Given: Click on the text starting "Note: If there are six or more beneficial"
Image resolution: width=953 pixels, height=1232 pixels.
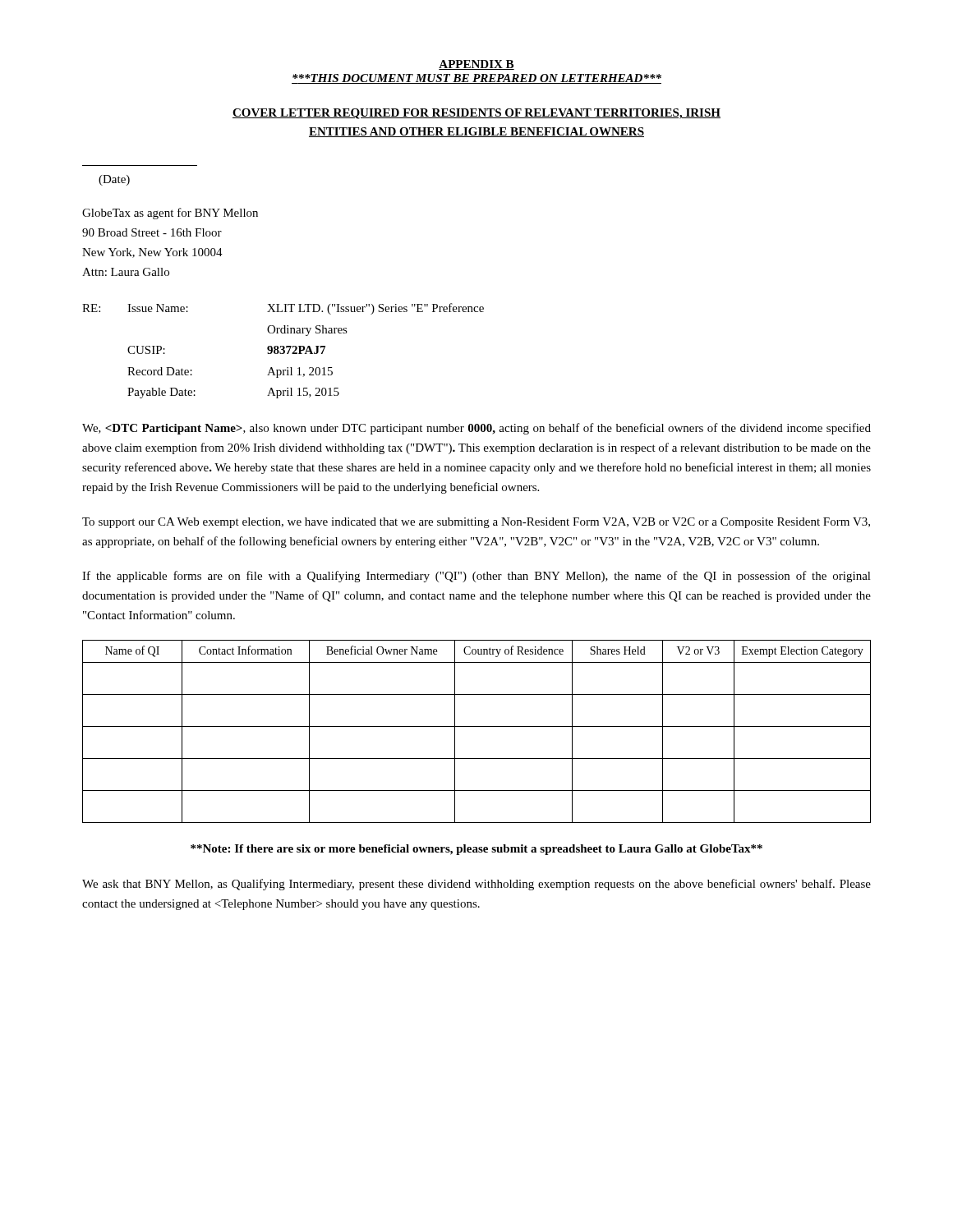Looking at the screenshot, I should (476, 848).
